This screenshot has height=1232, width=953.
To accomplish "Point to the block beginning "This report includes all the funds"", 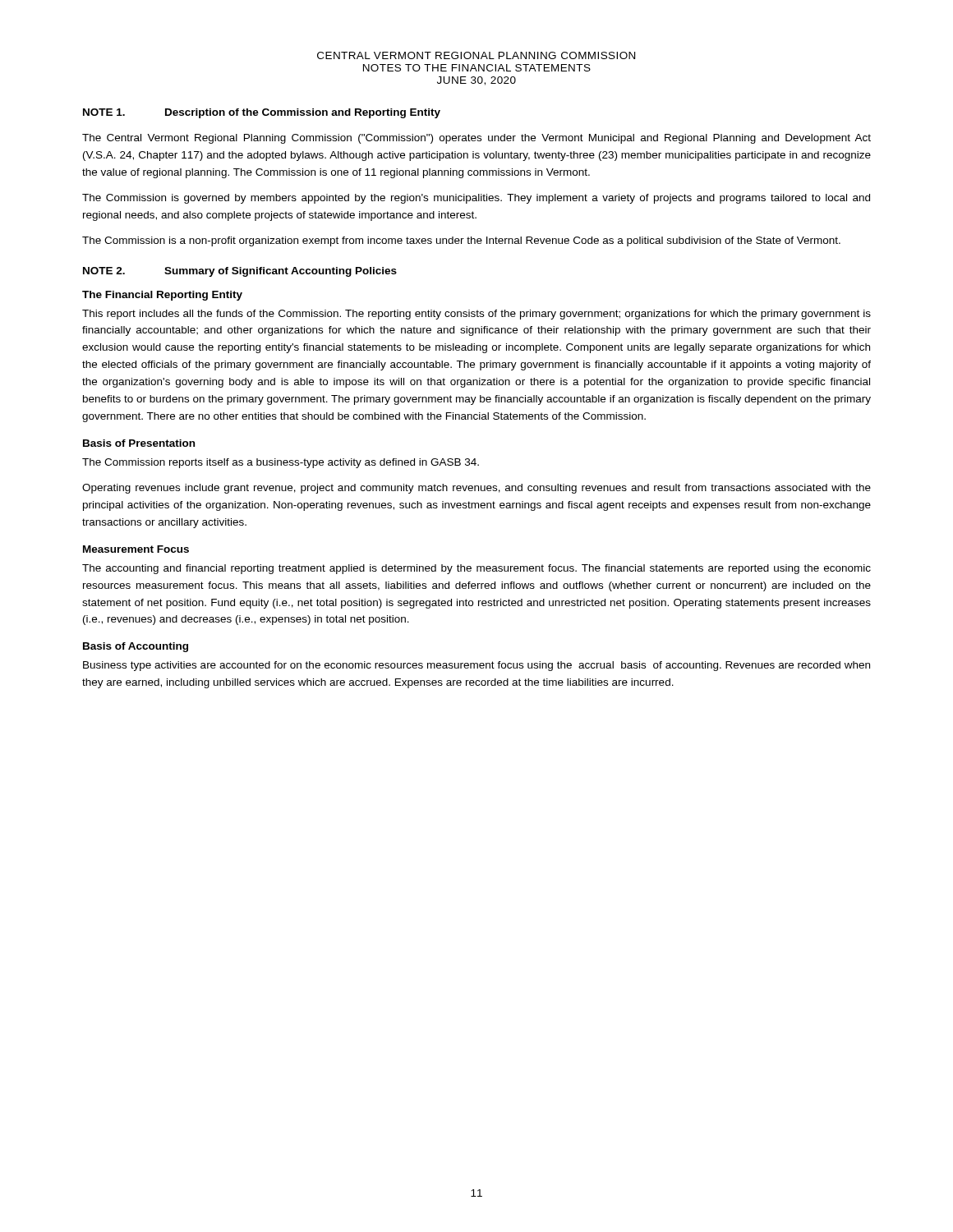I will pyautogui.click(x=476, y=364).
